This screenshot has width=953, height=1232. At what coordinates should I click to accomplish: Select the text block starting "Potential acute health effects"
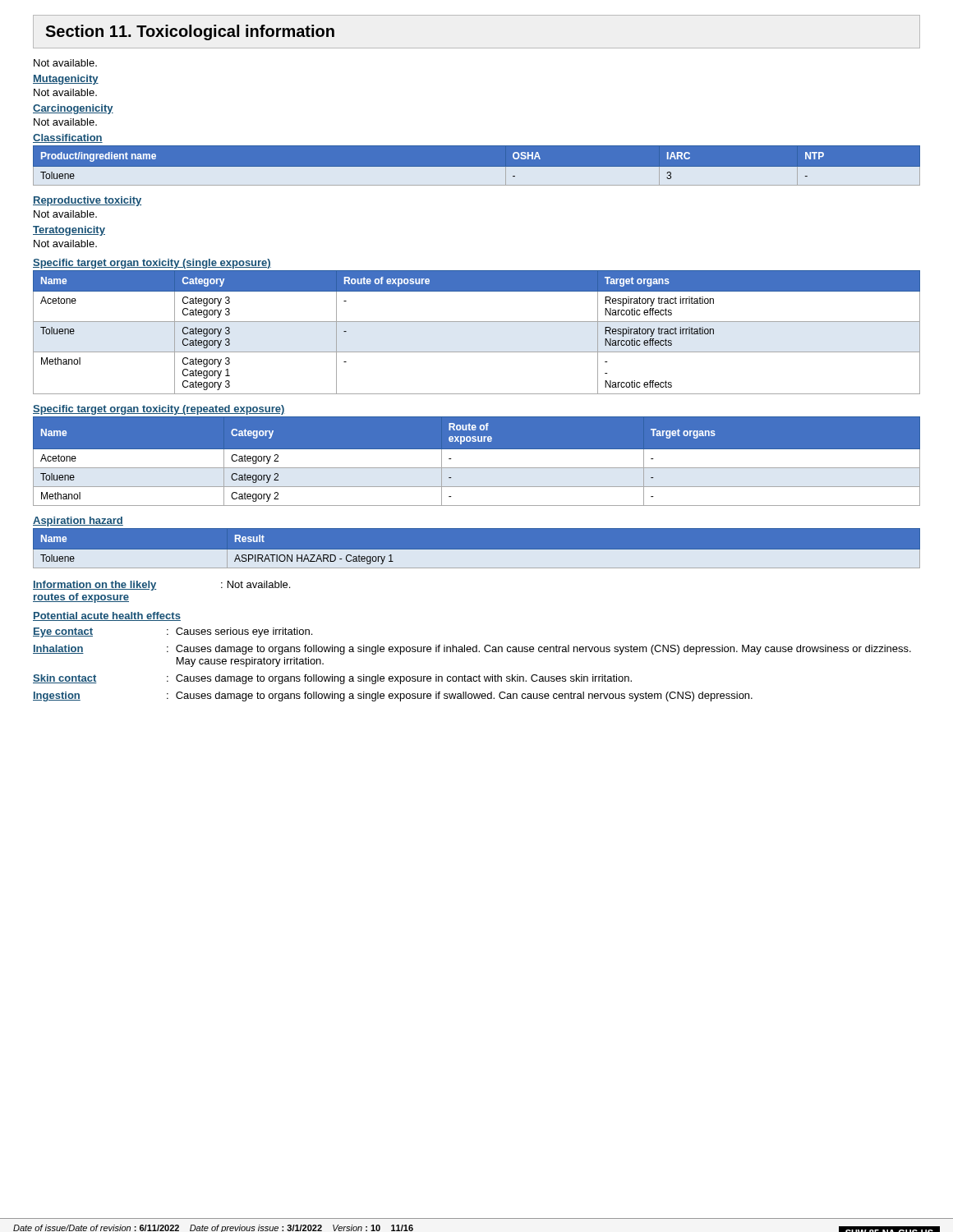pyautogui.click(x=107, y=616)
